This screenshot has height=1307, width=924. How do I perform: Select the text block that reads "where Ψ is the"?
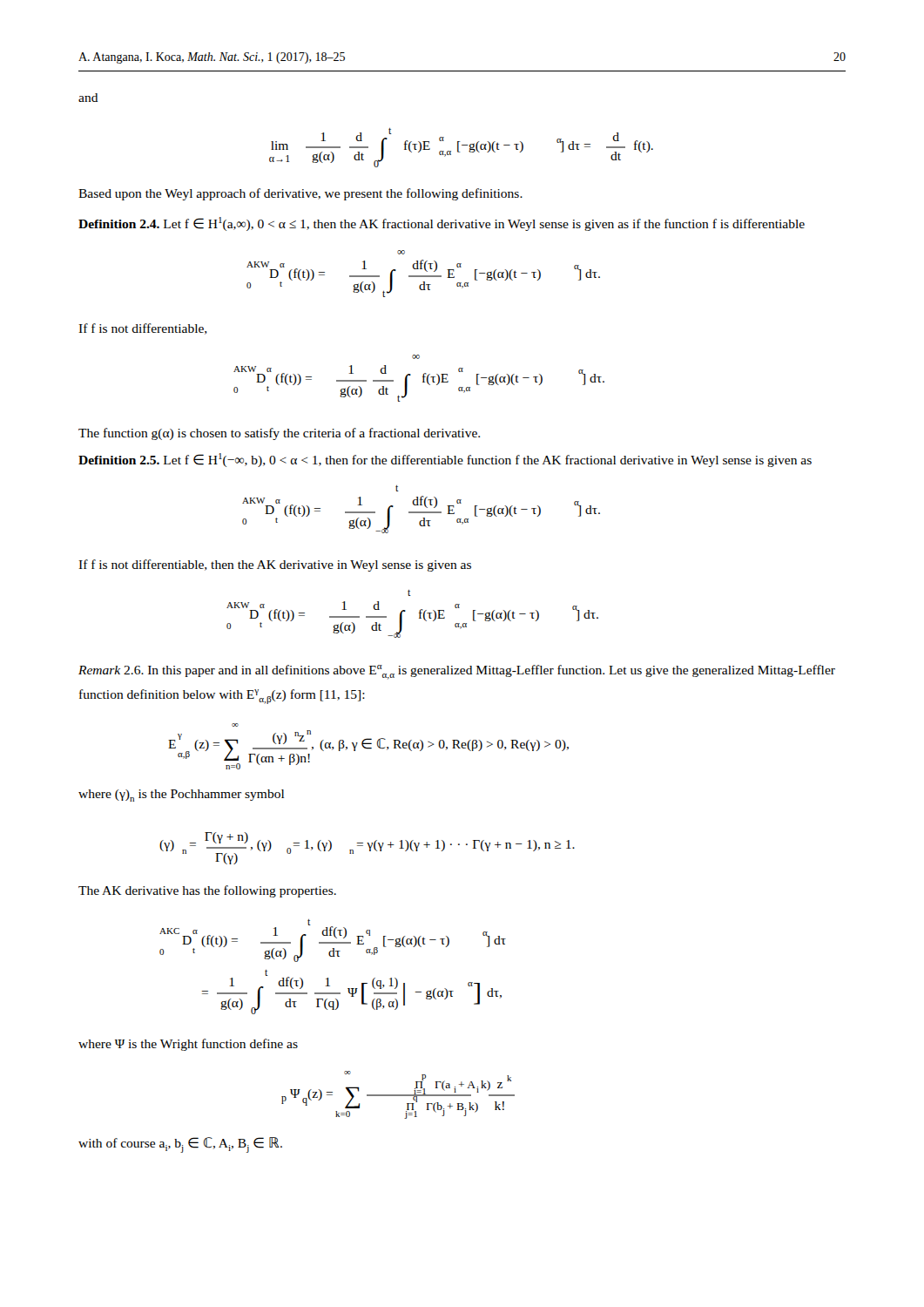[x=188, y=1043]
